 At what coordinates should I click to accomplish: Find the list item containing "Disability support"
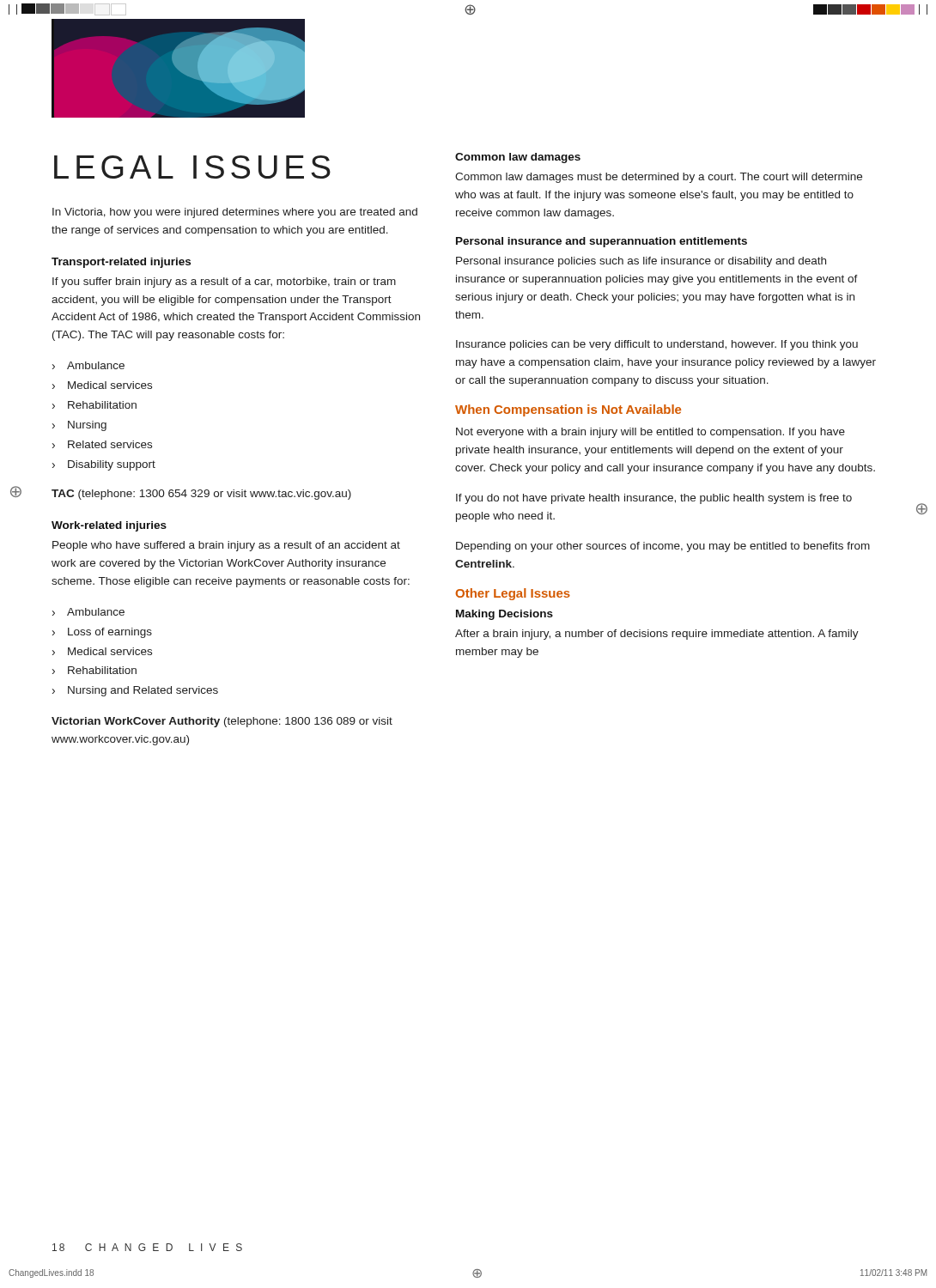coord(111,464)
